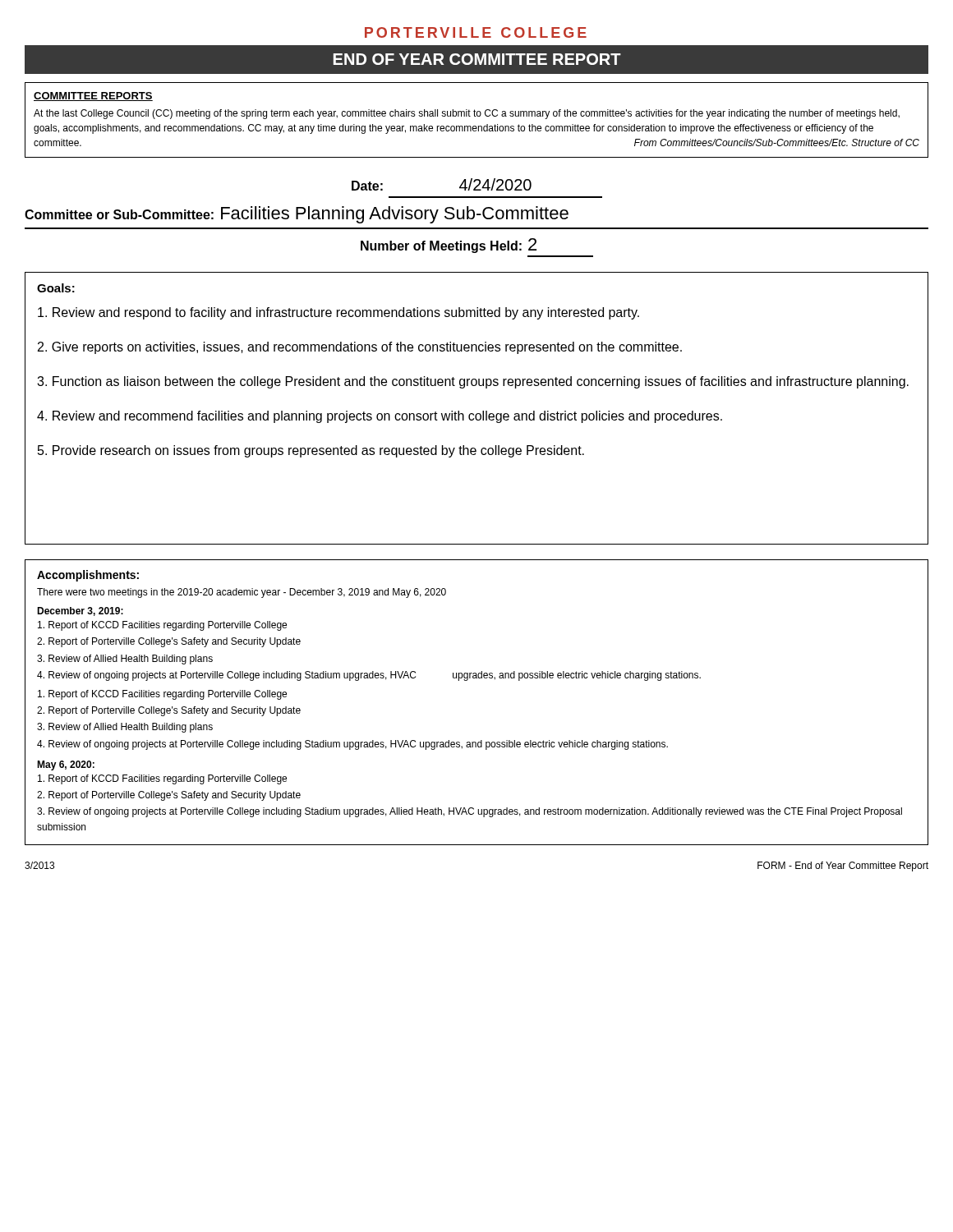The image size is (953, 1232).
Task: Locate the text "May 6, 2020:"
Action: pos(66,764)
